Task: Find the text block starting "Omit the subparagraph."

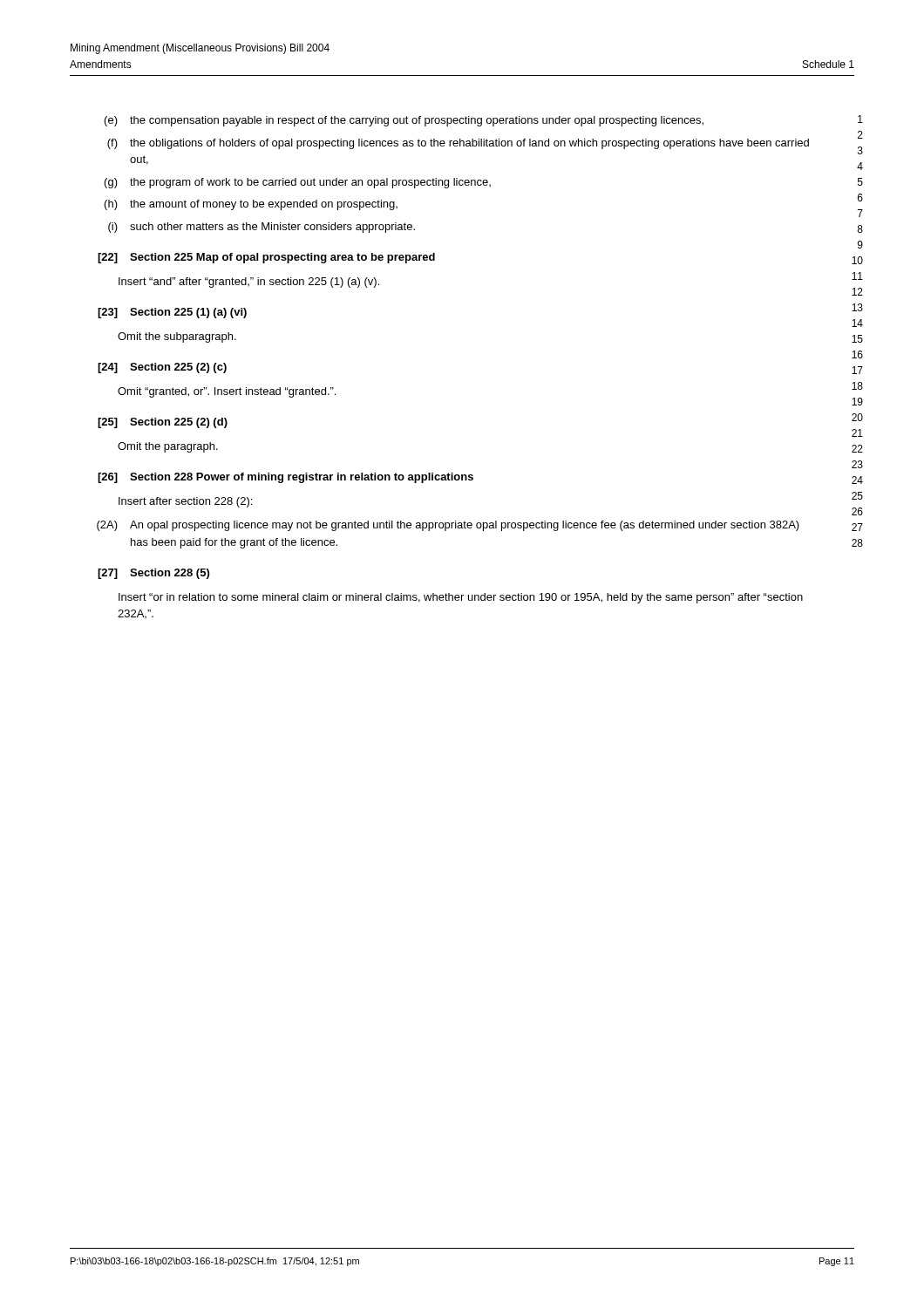Action: (x=177, y=337)
